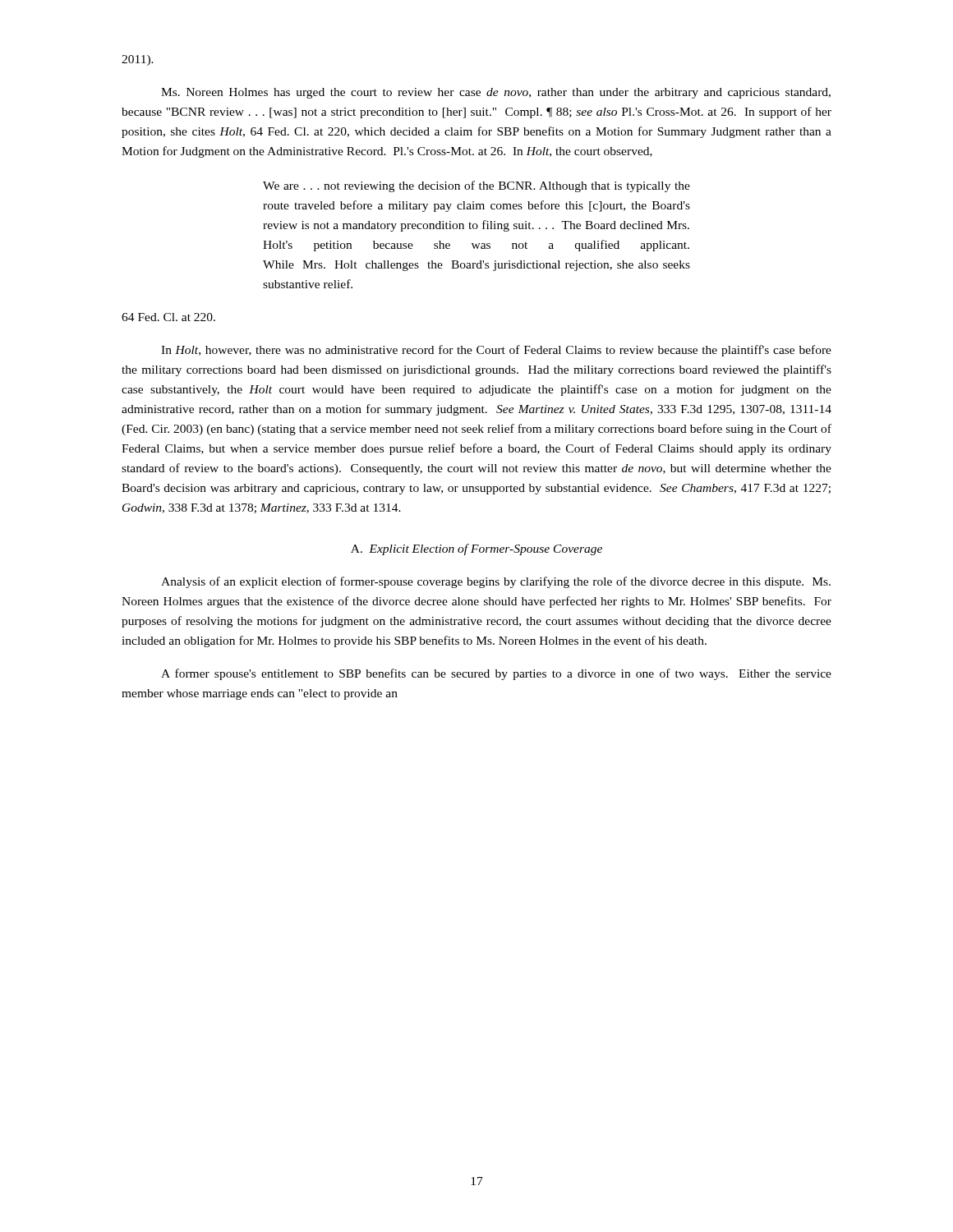Point to the block beginning "Ms. Noreen Holmes has urged the court to"
The width and height of the screenshot is (953, 1232).
coord(476,121)
